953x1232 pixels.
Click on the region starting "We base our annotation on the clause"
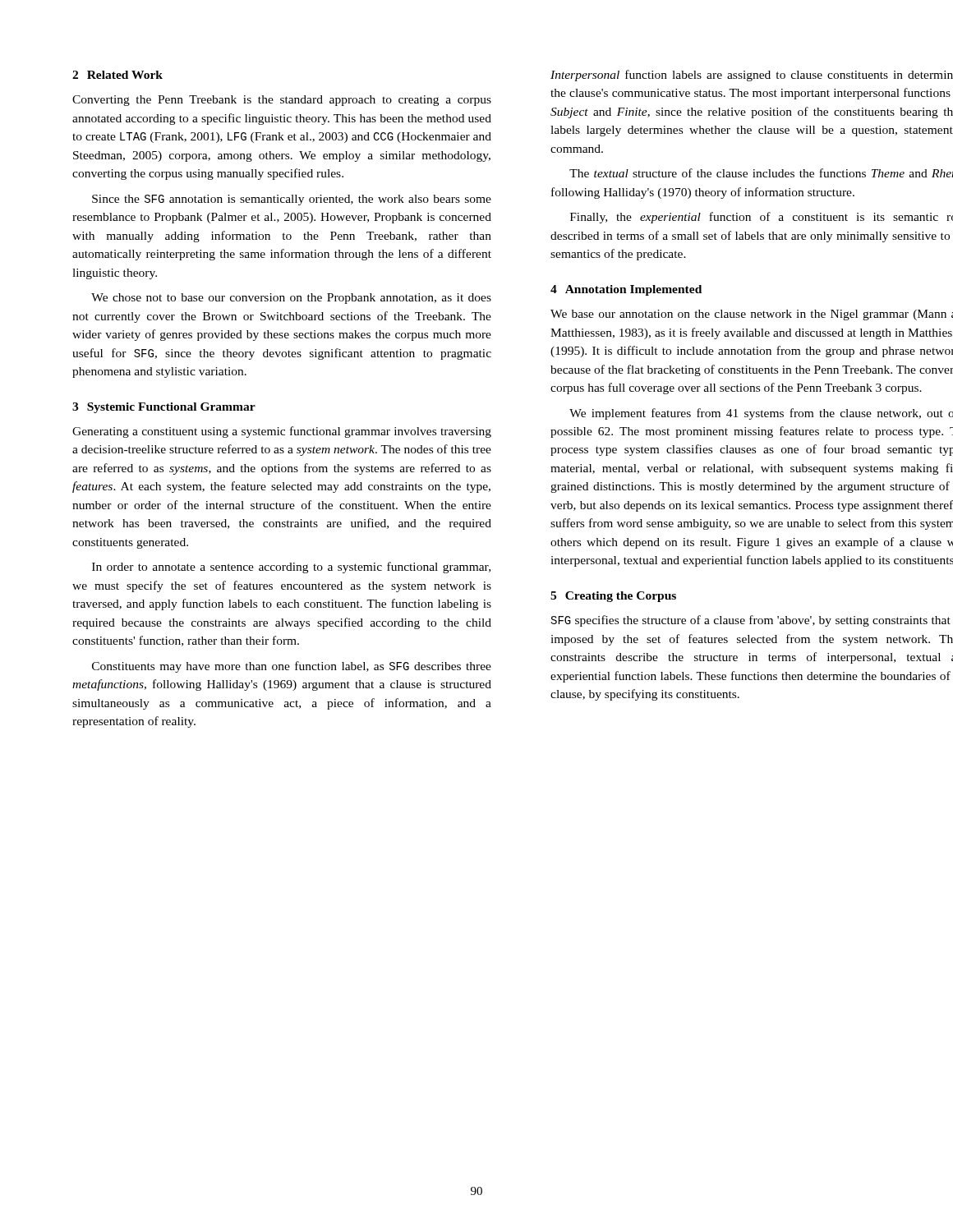pos(752,351)
